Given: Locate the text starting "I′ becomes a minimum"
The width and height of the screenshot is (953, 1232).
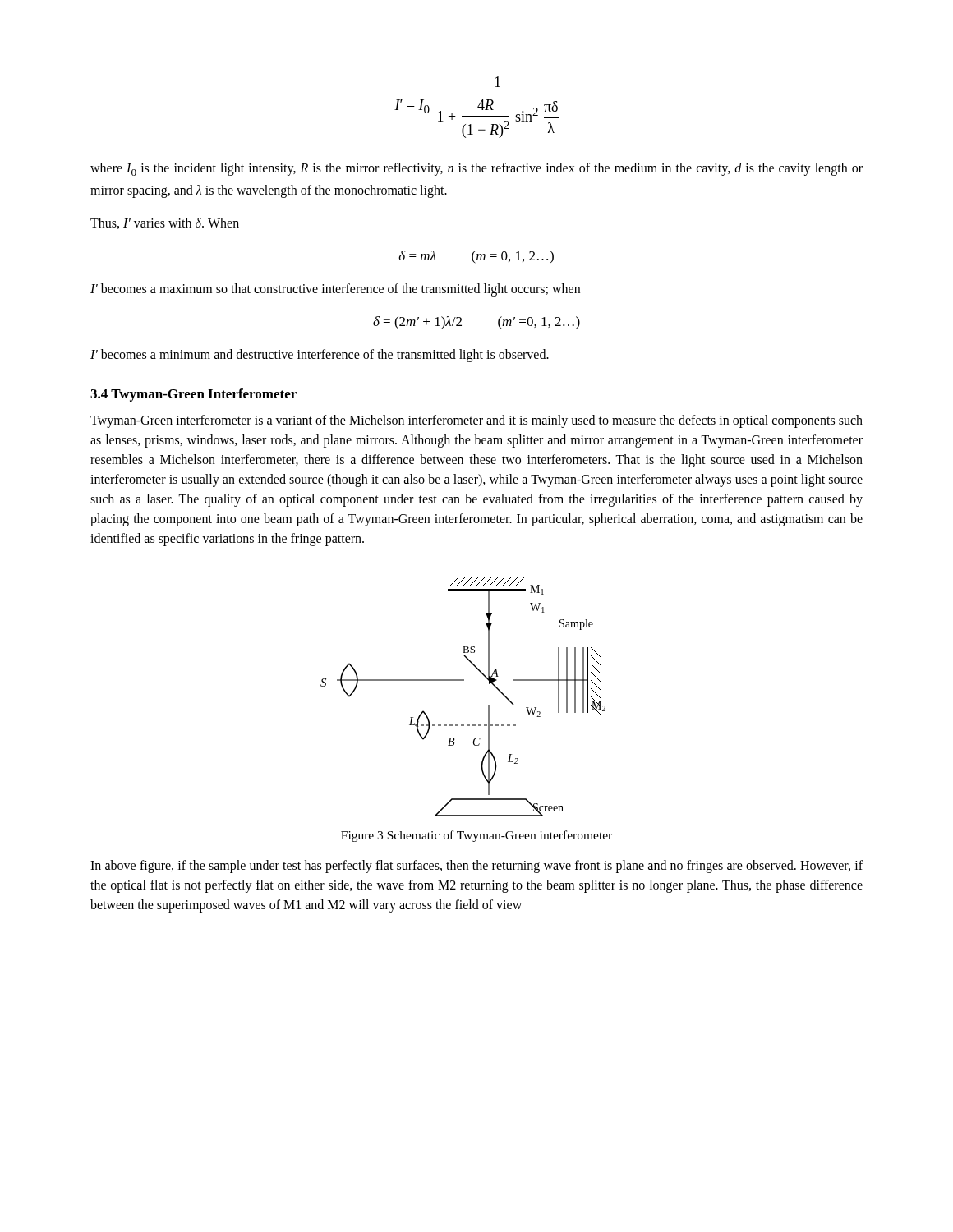Looking at the screenshot, I should coord(320,355).
